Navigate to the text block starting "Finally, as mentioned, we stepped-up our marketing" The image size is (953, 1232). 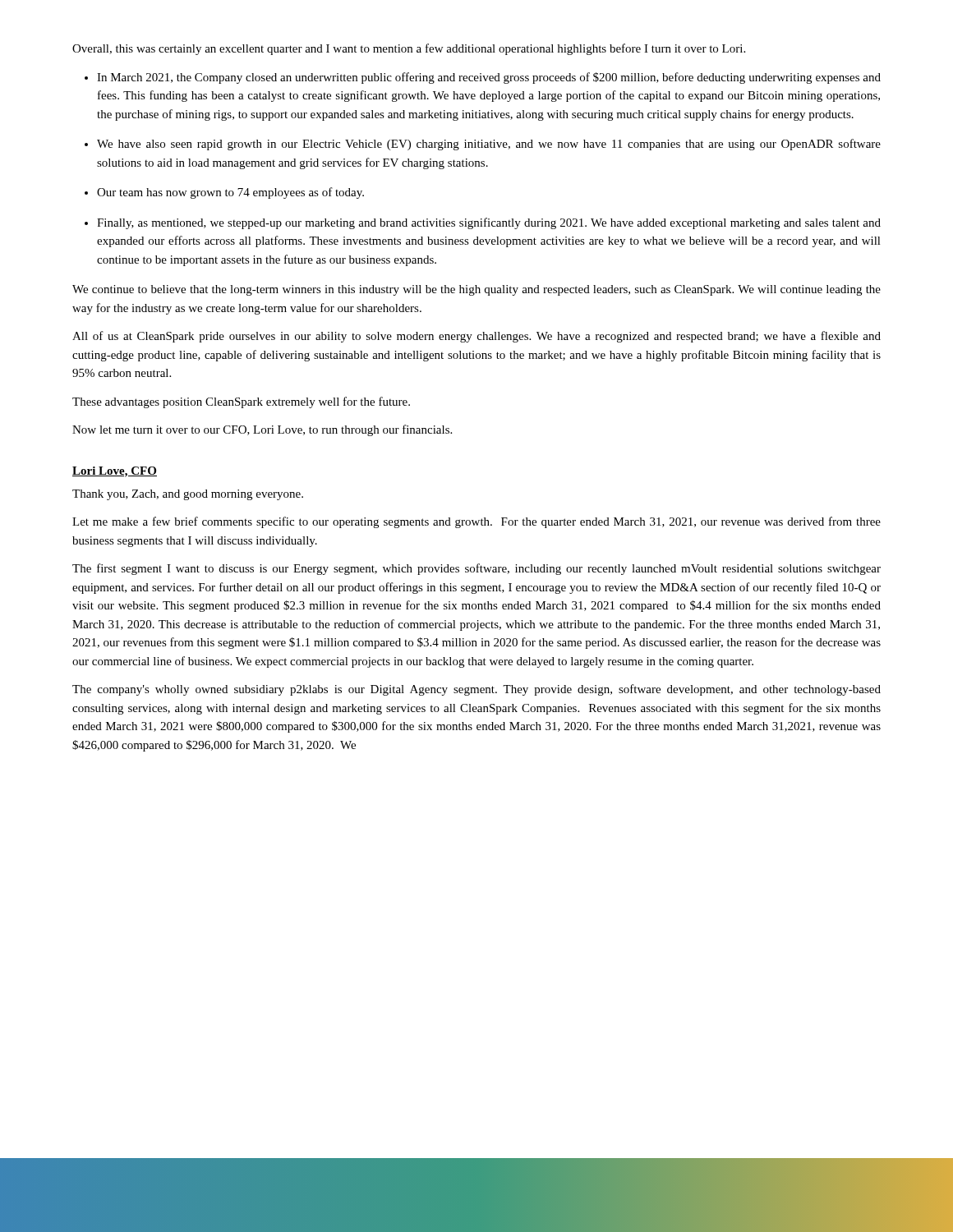coord(489,241)
